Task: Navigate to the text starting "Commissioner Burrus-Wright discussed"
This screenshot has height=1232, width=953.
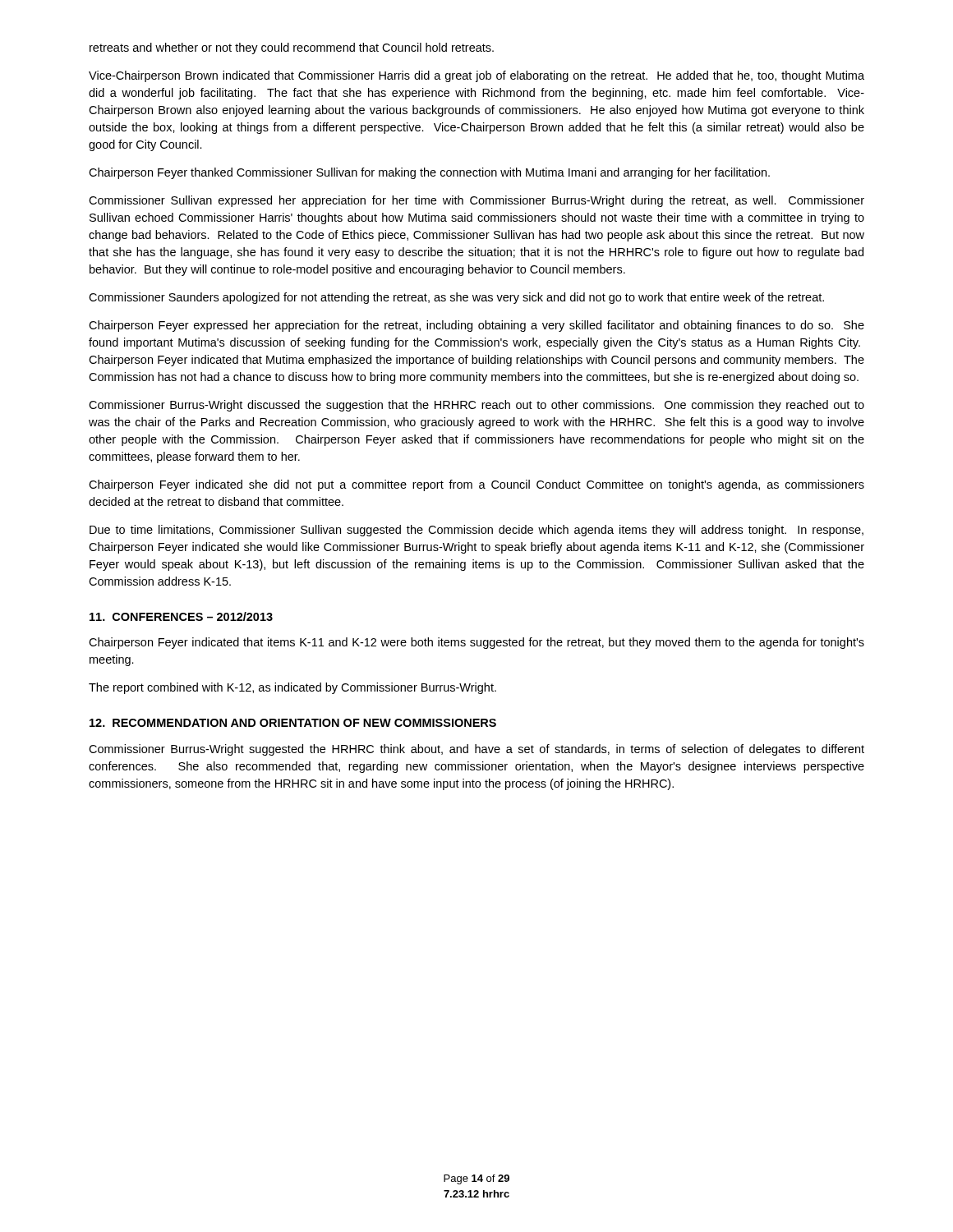Action: tap(476, 431)
